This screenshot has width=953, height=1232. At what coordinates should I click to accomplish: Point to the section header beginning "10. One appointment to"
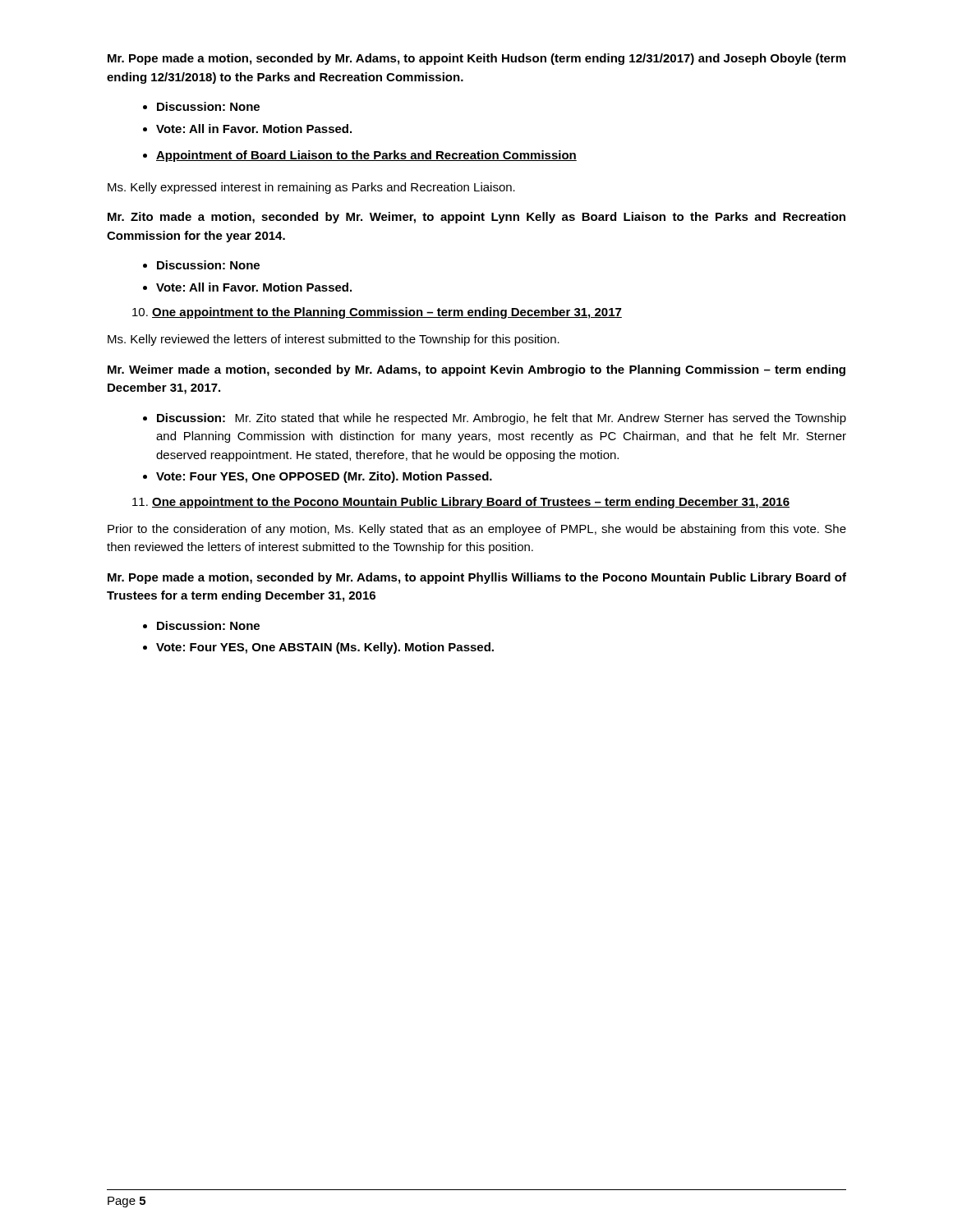[x=377, y=312]
